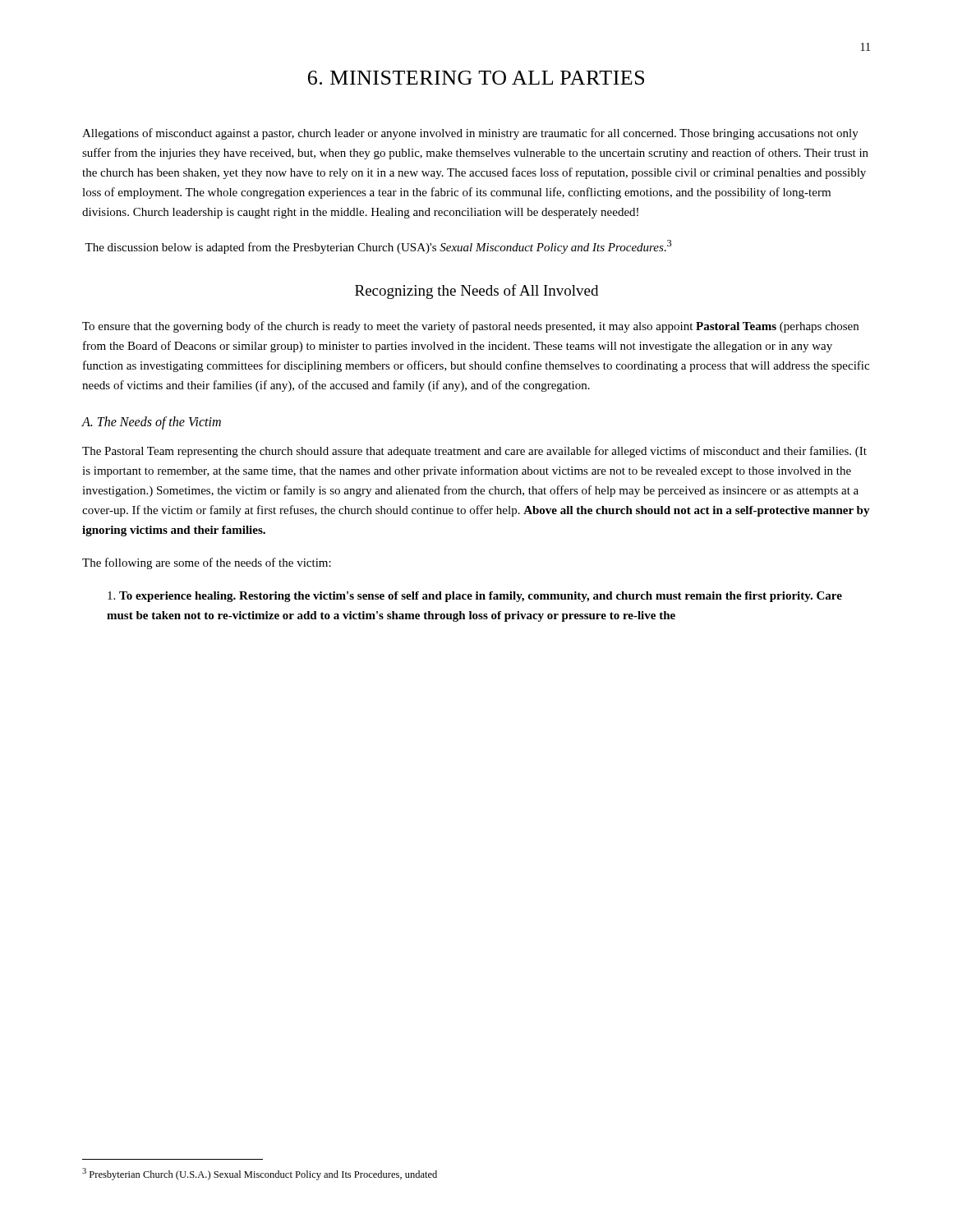Navigate to the text block starting "The Pastoral Team representing"
The width and height of the screenshot is (953, 1232).
coord(476,490)
